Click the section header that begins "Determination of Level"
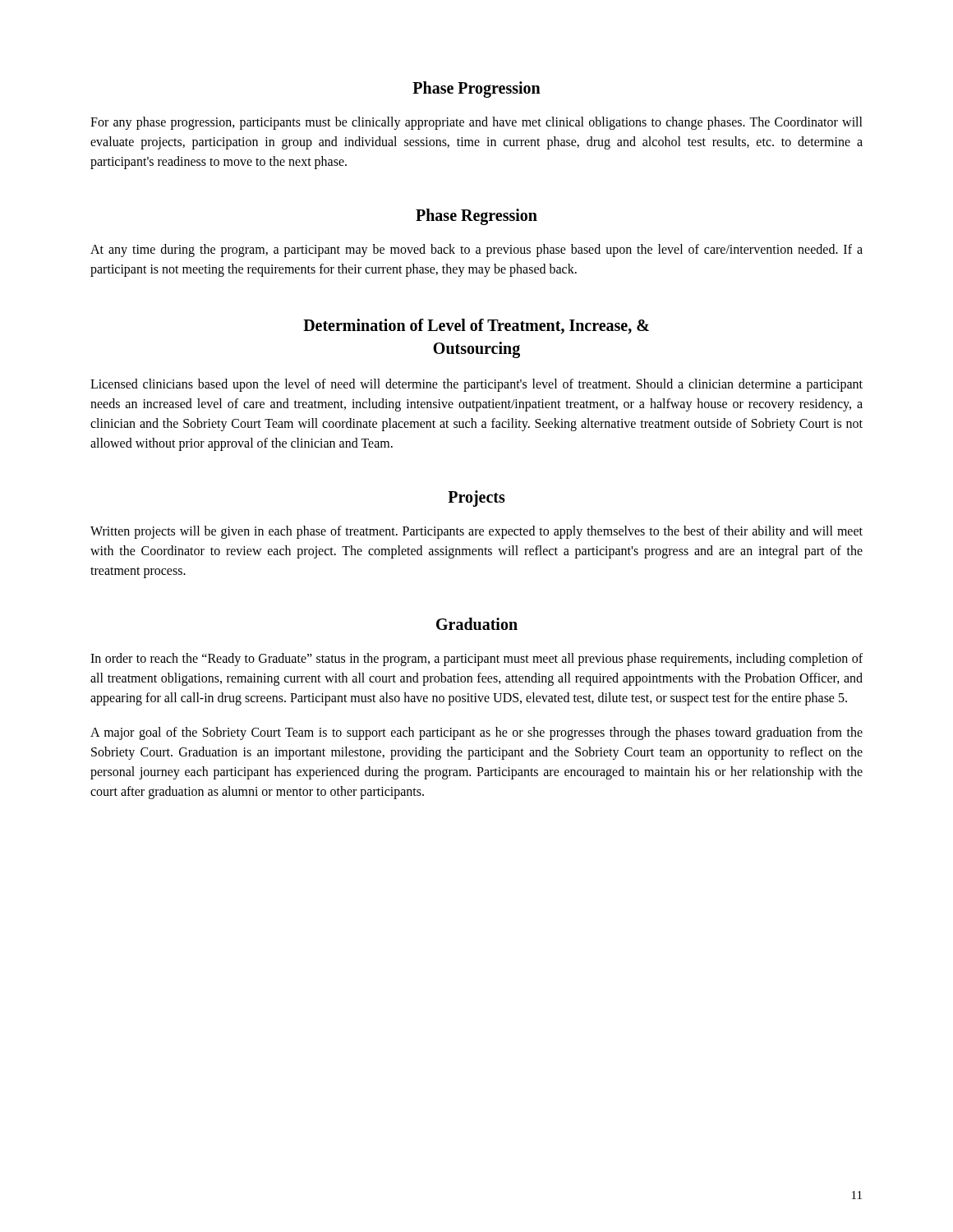The height and width of the screenshot is (1232, 953). pos(476,337)
